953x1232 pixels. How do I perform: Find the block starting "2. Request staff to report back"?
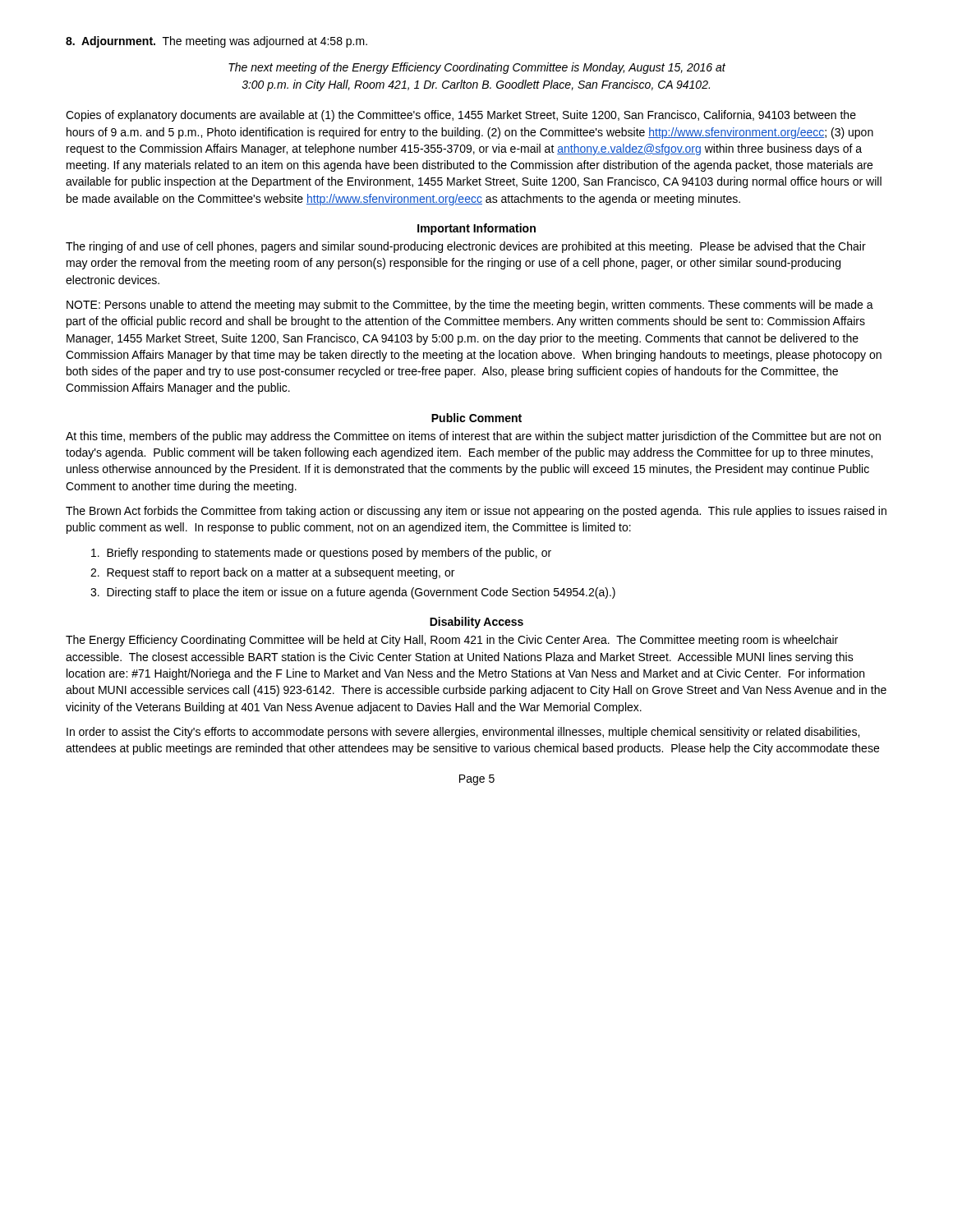click(x=272, y=572)
